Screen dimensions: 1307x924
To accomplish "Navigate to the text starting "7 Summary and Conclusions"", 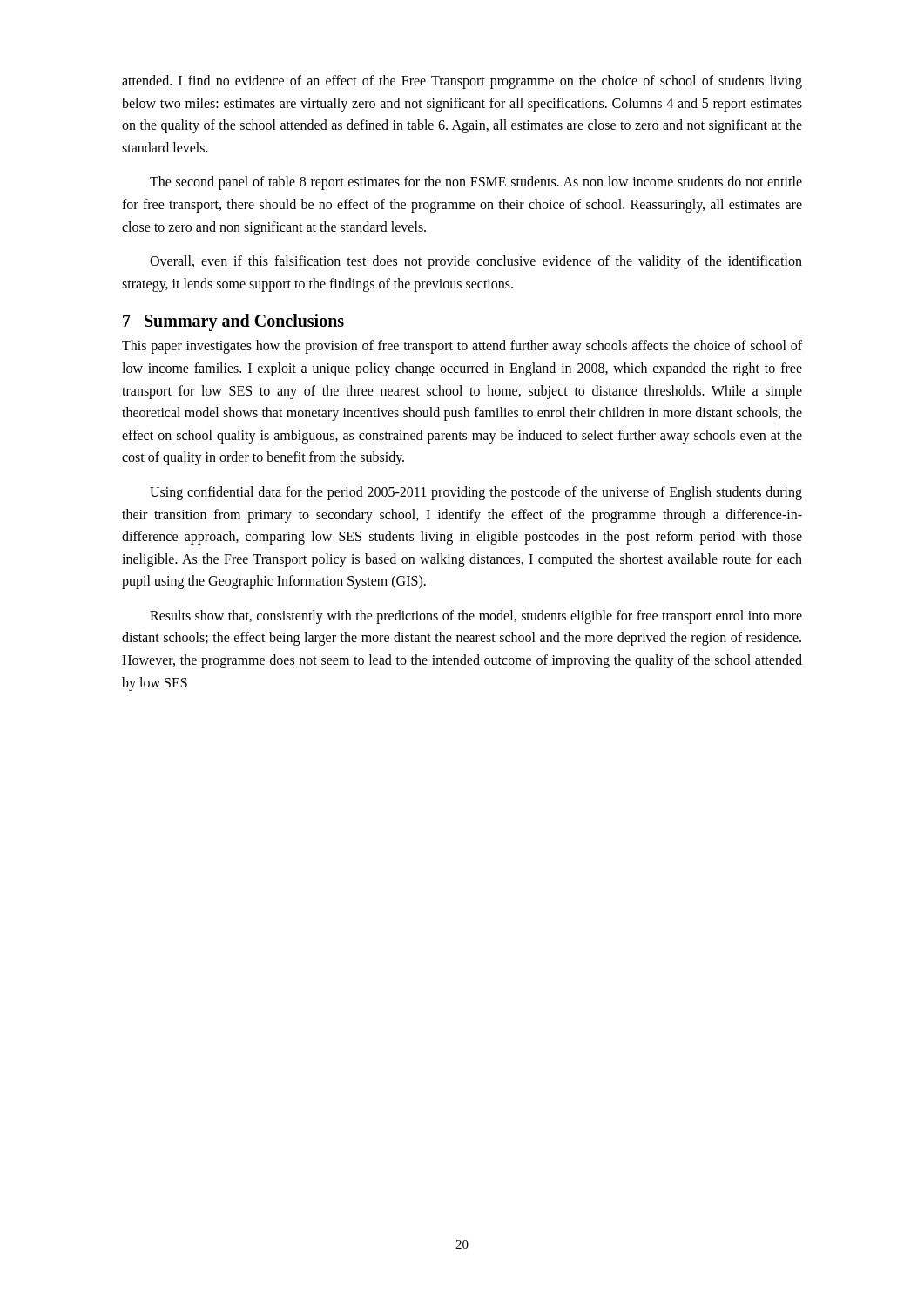I will click(x=233, y=321).
